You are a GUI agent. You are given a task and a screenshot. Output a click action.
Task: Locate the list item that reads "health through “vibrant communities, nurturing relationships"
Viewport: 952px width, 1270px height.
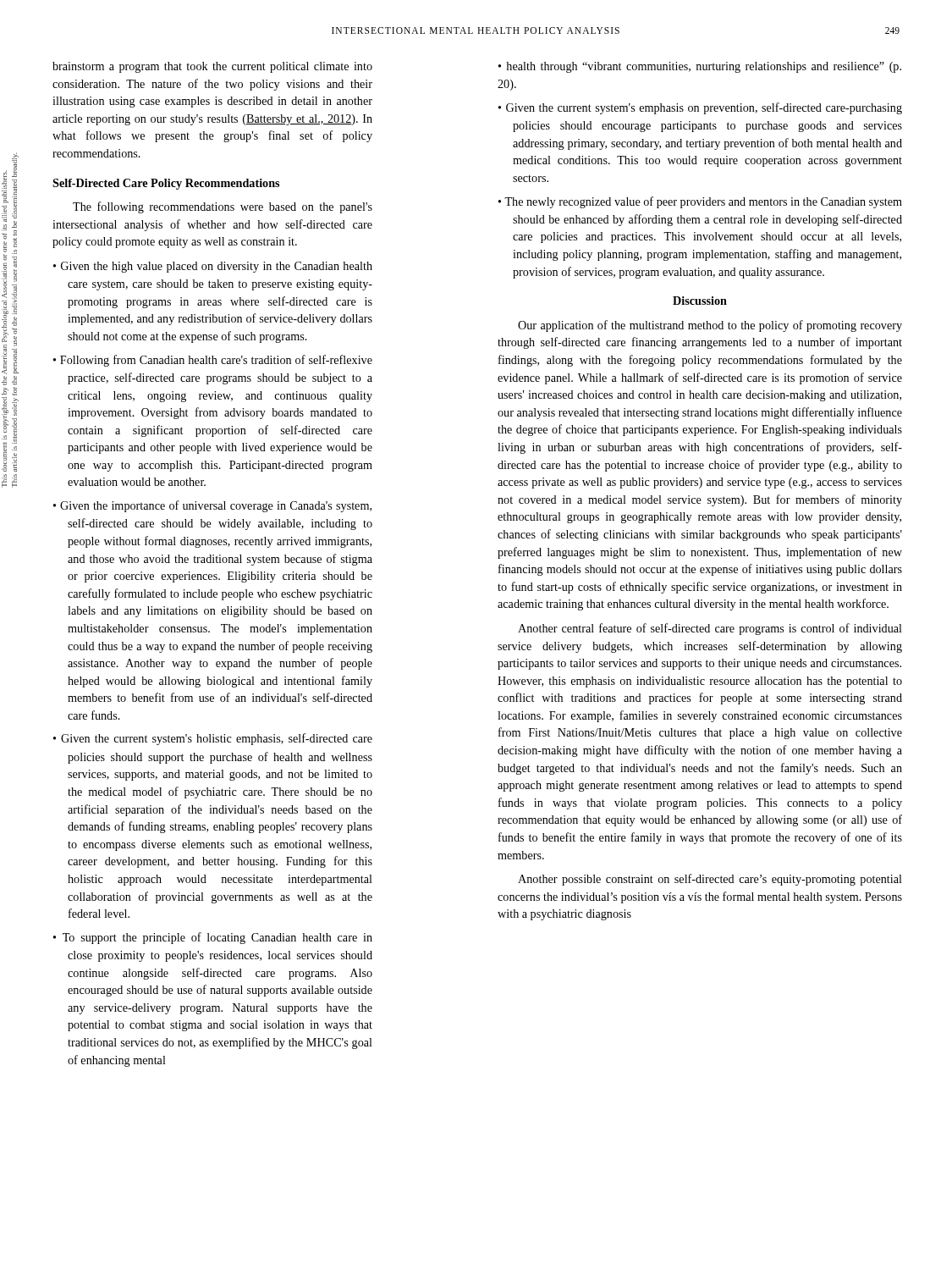[700, 75]
